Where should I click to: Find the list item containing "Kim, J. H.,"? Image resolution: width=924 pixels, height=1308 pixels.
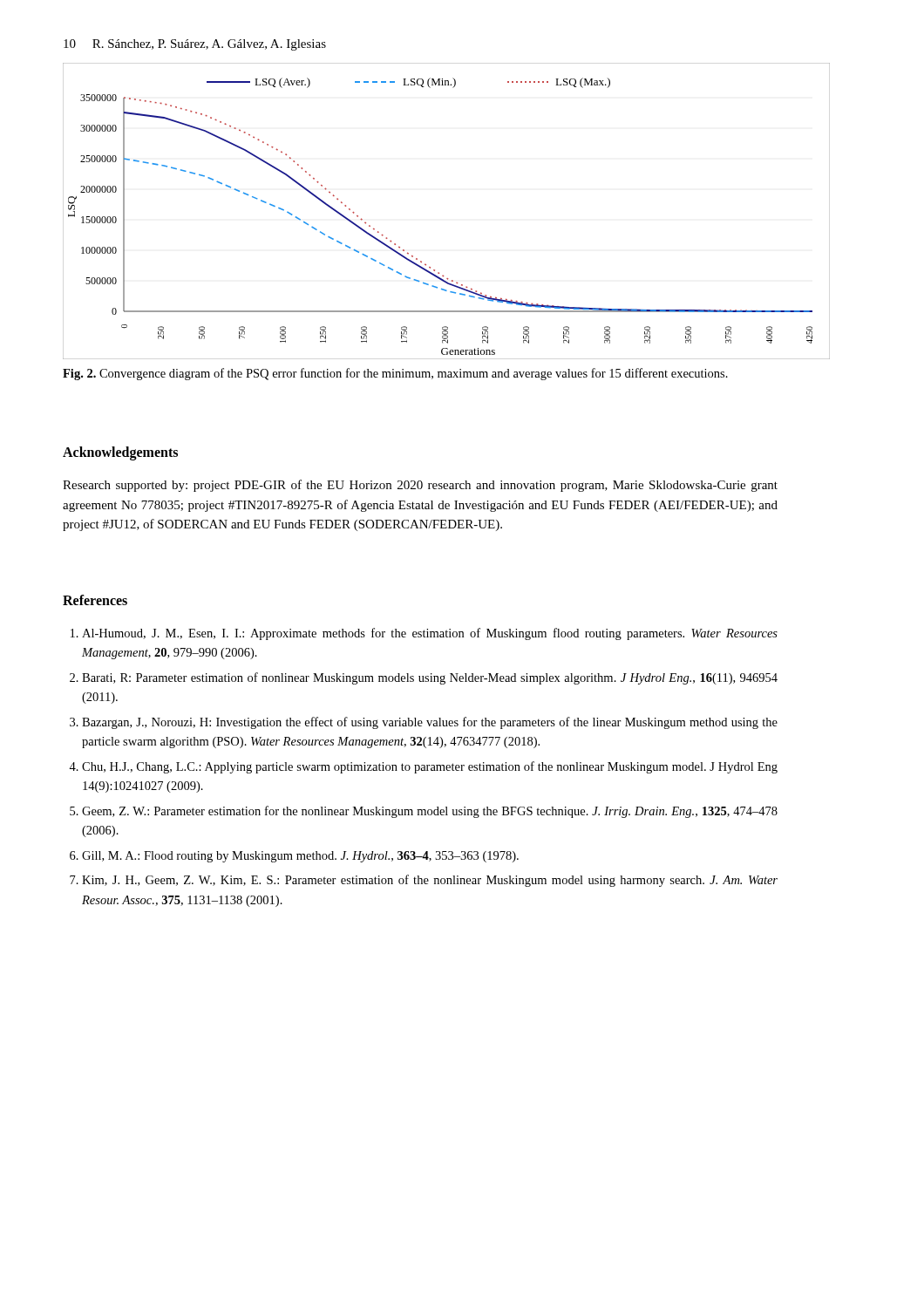pyautogui.click(x=430, y=890)
